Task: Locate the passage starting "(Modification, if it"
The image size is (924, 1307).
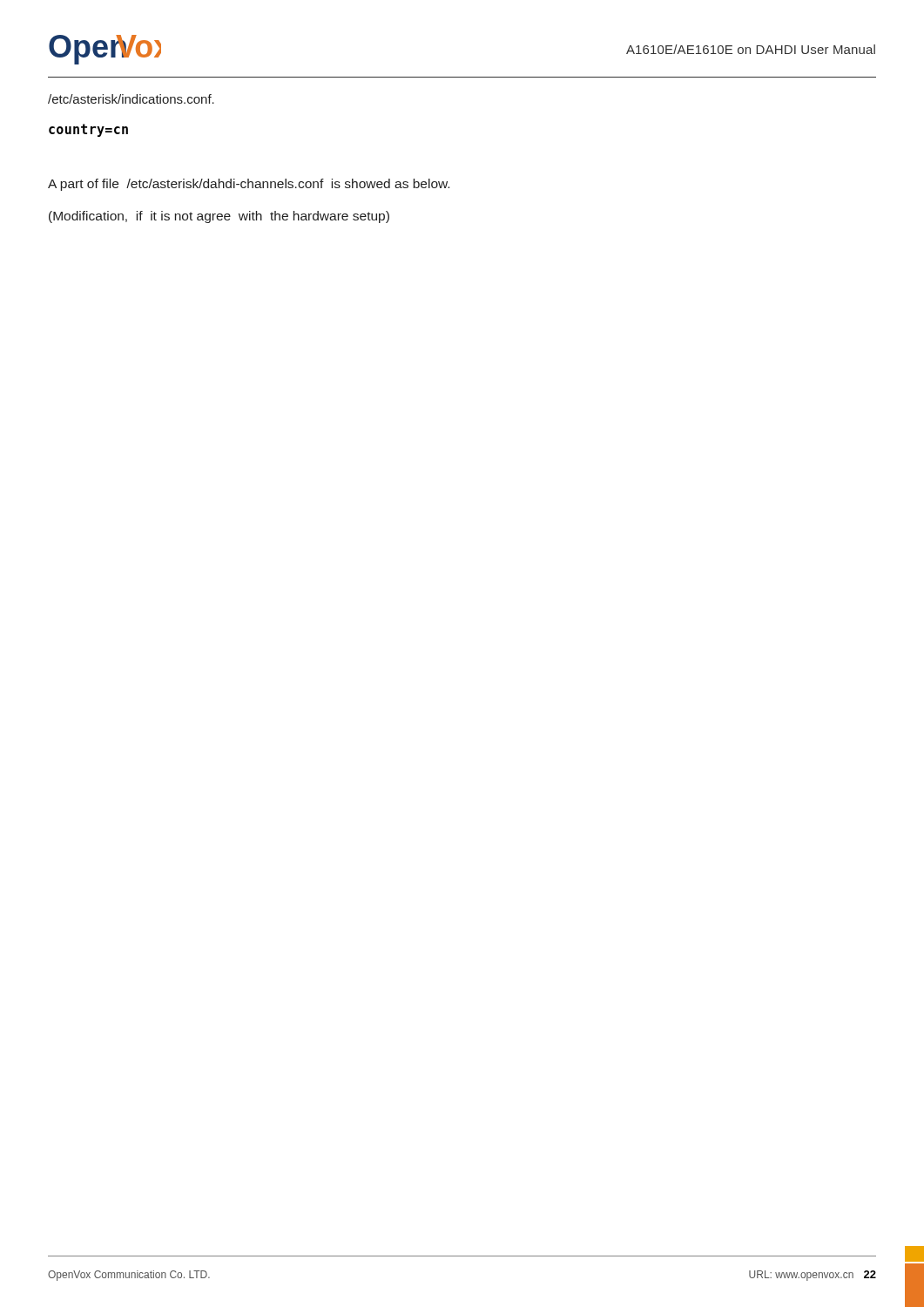Action: (219, 215)
